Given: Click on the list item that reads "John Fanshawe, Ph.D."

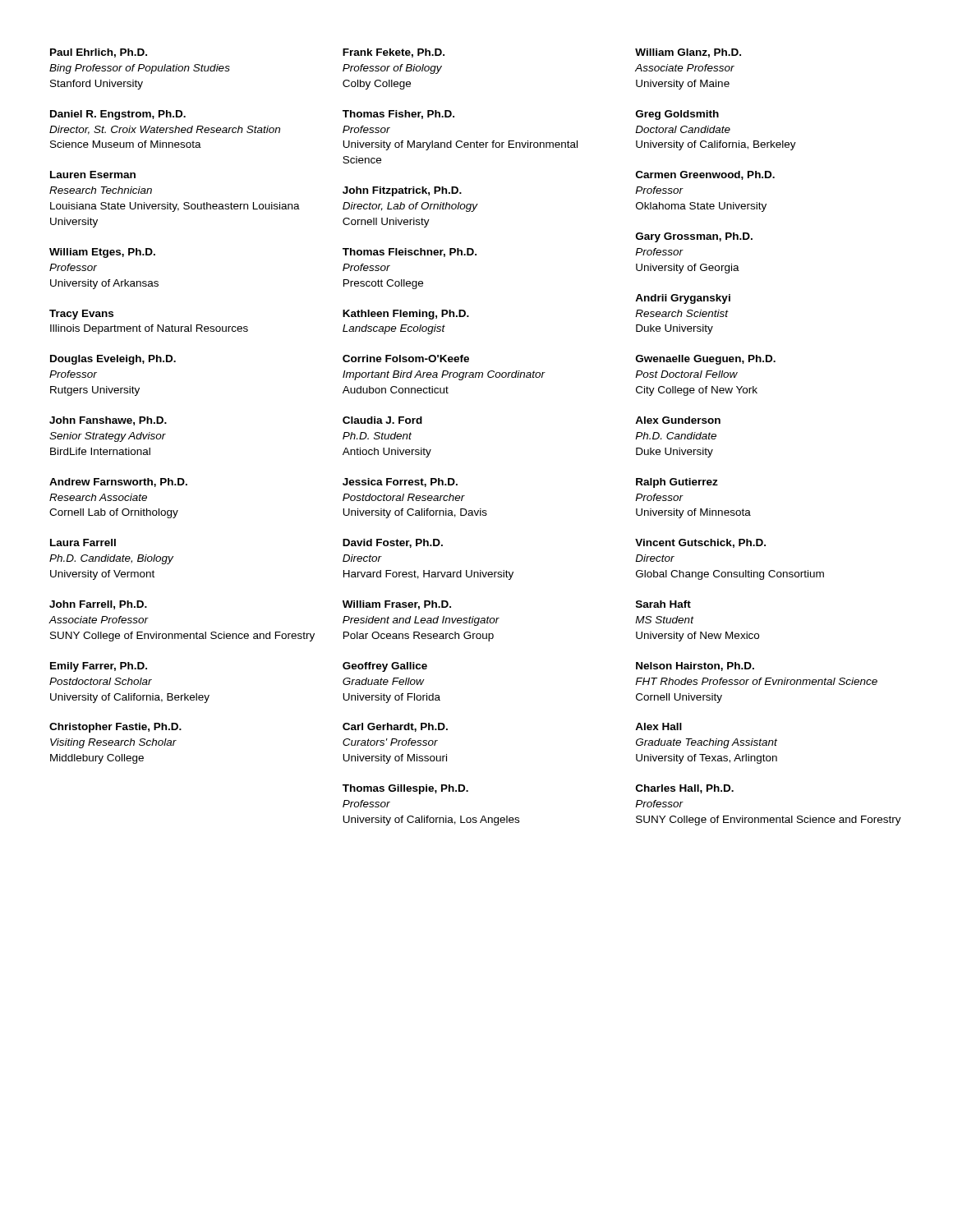Looking at the screenshot, I should pyautogui.click(x=108, y=421).
